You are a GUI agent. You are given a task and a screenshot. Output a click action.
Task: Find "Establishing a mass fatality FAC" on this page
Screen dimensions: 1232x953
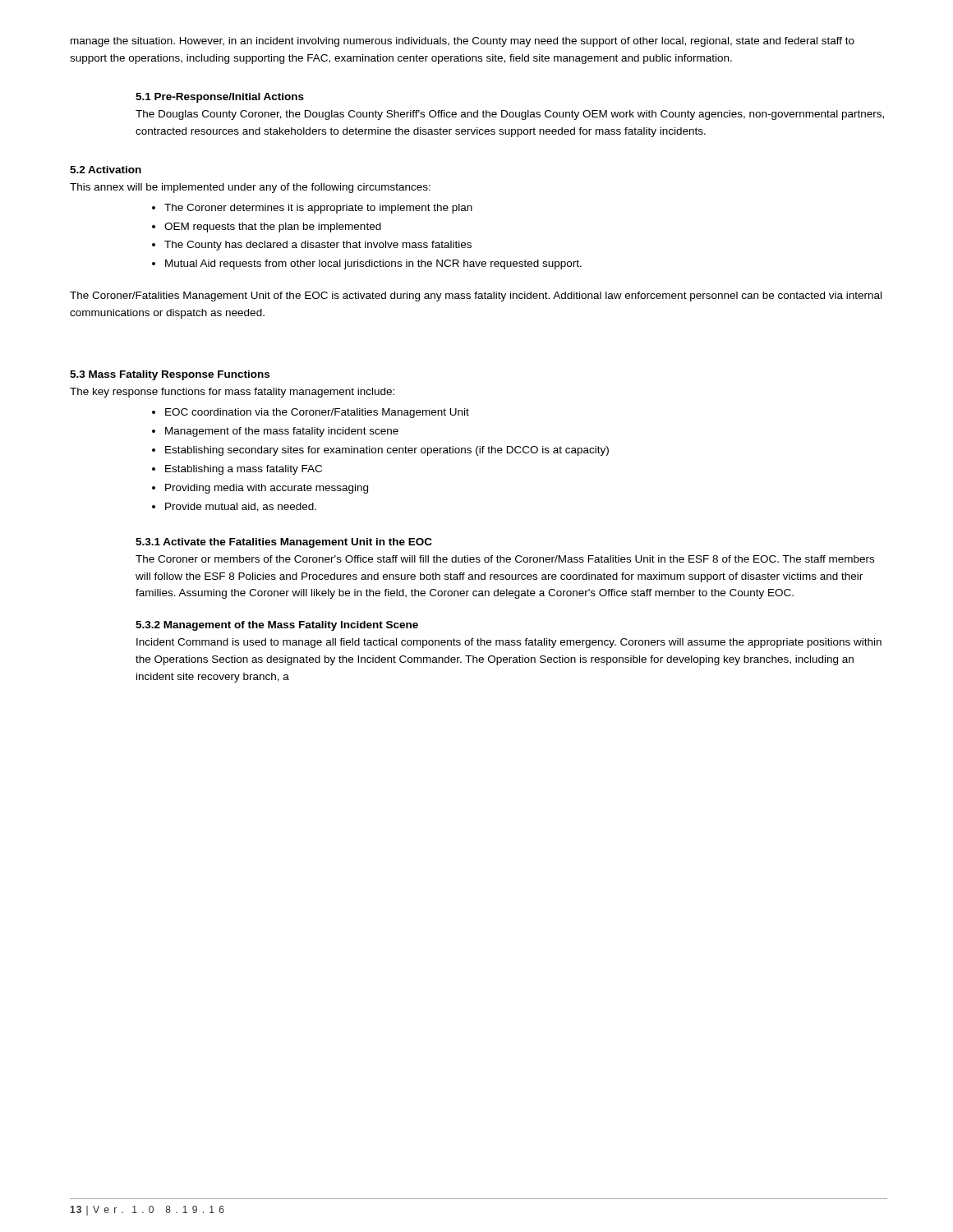point(244,468)
